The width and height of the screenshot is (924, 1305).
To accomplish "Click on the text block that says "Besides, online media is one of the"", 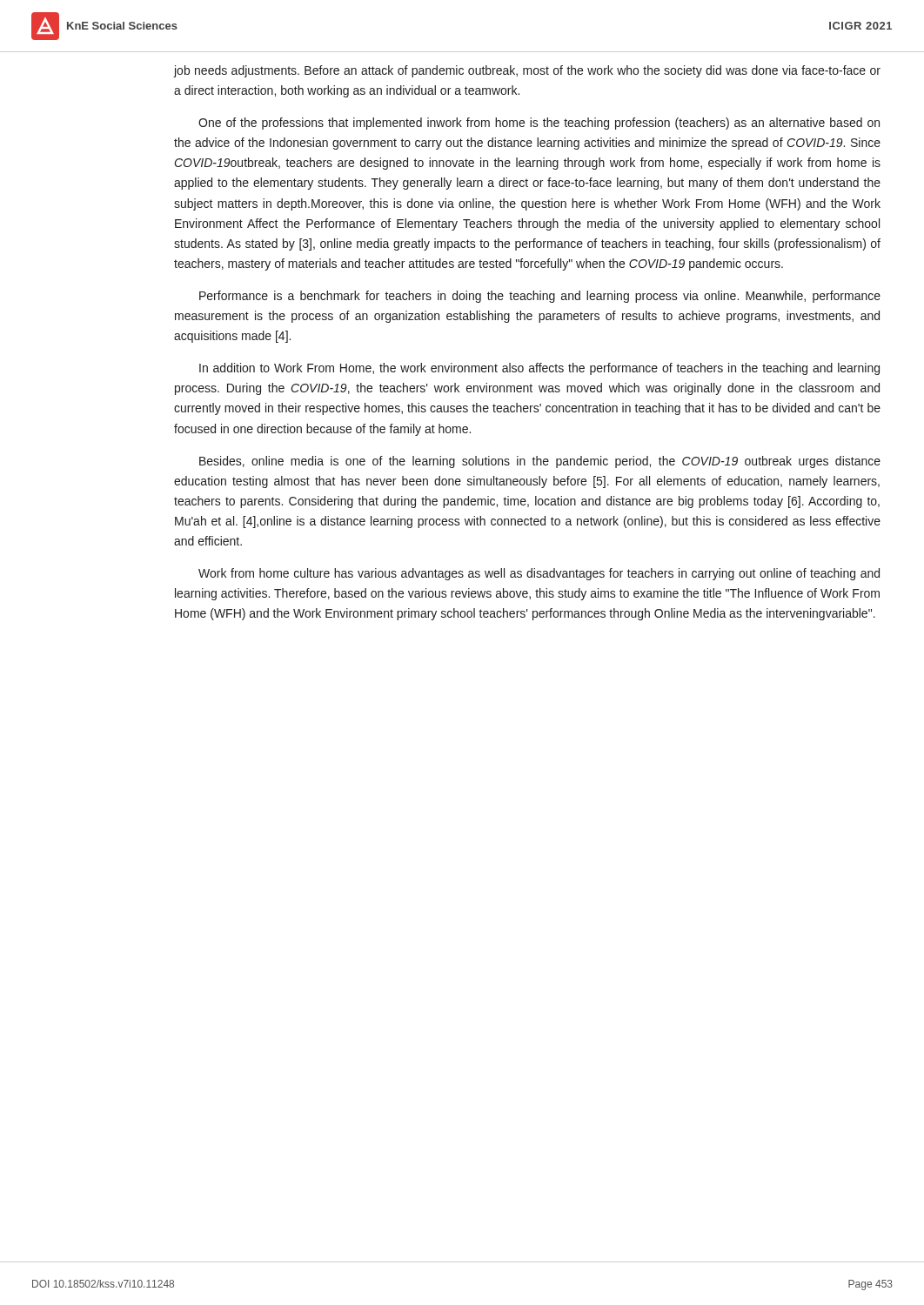I will pyautogui.click(x=527, y=501).
